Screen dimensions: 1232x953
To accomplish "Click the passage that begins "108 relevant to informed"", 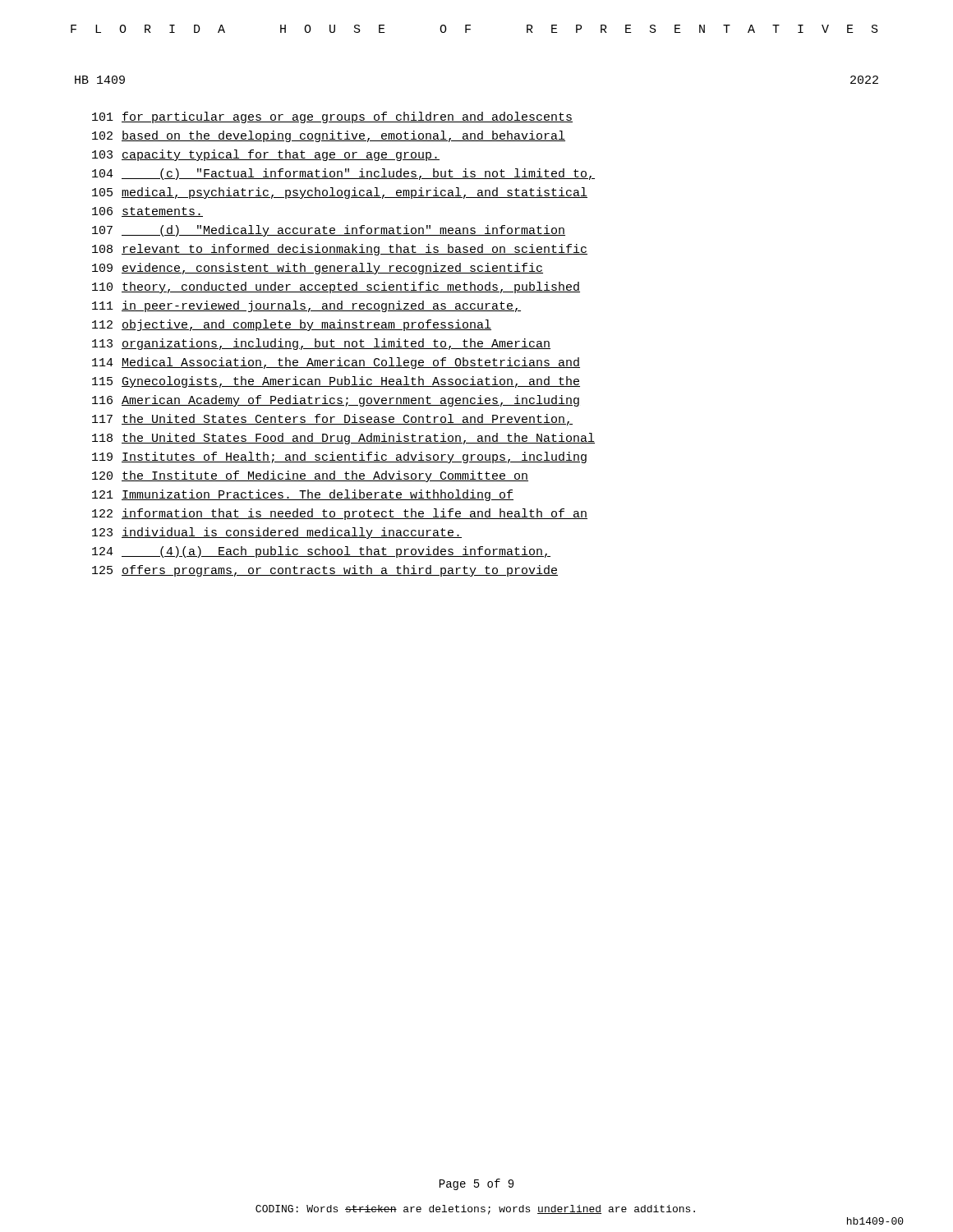I will coord(489,250).
